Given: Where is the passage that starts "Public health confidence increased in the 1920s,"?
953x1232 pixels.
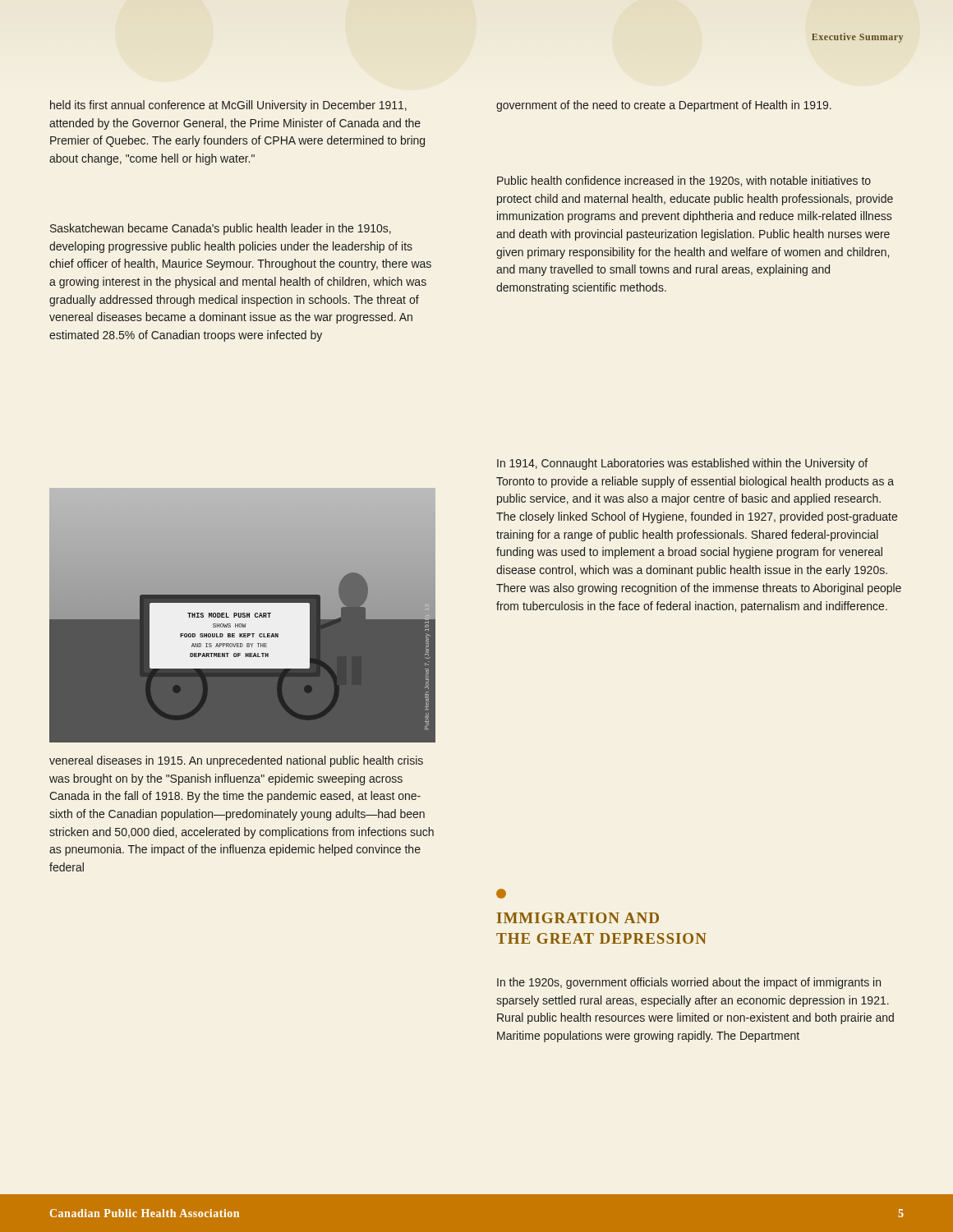Looking at the screenshot, I should [695, 234].
